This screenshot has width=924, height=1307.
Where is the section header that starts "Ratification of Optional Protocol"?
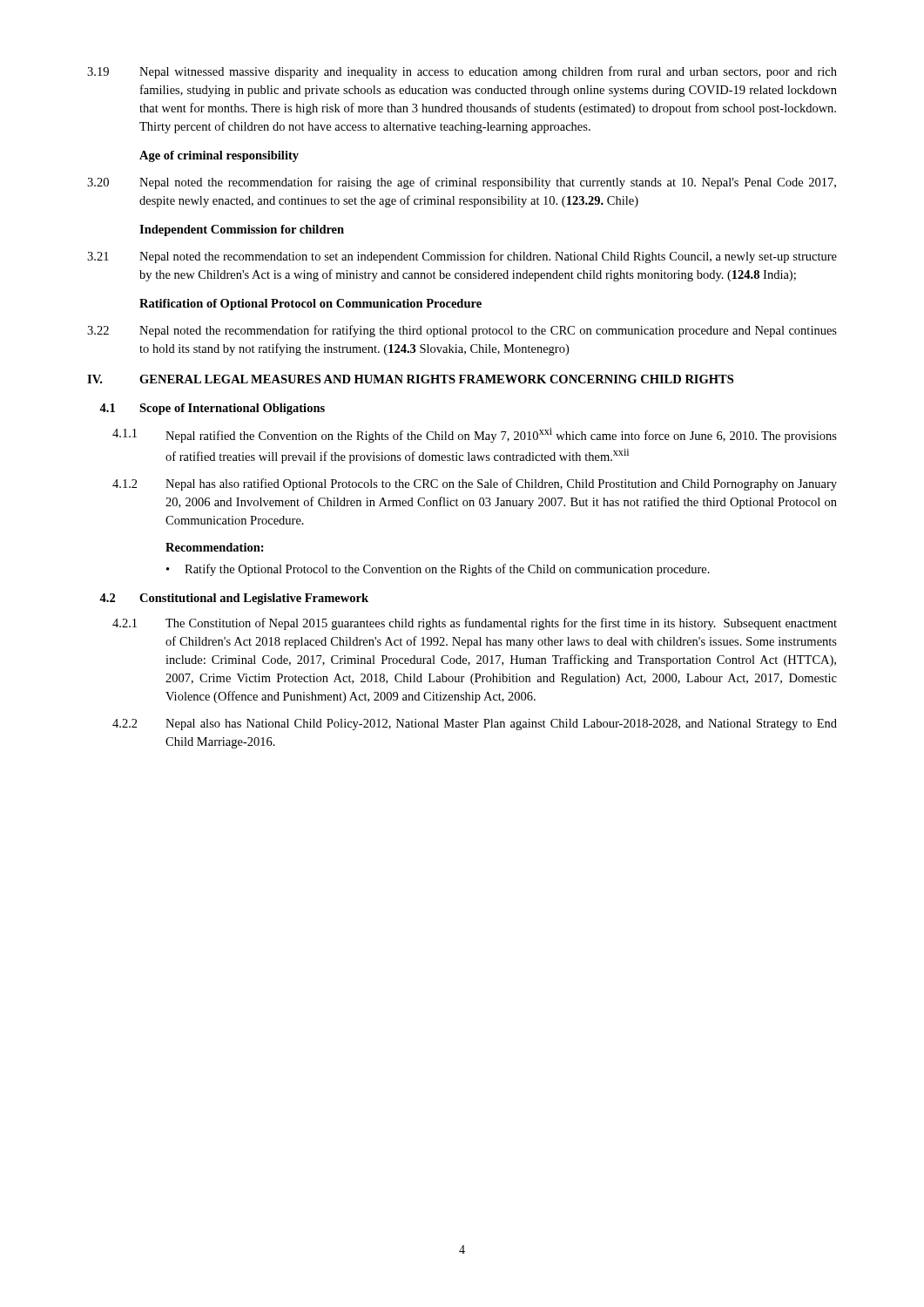coord(311,303)
